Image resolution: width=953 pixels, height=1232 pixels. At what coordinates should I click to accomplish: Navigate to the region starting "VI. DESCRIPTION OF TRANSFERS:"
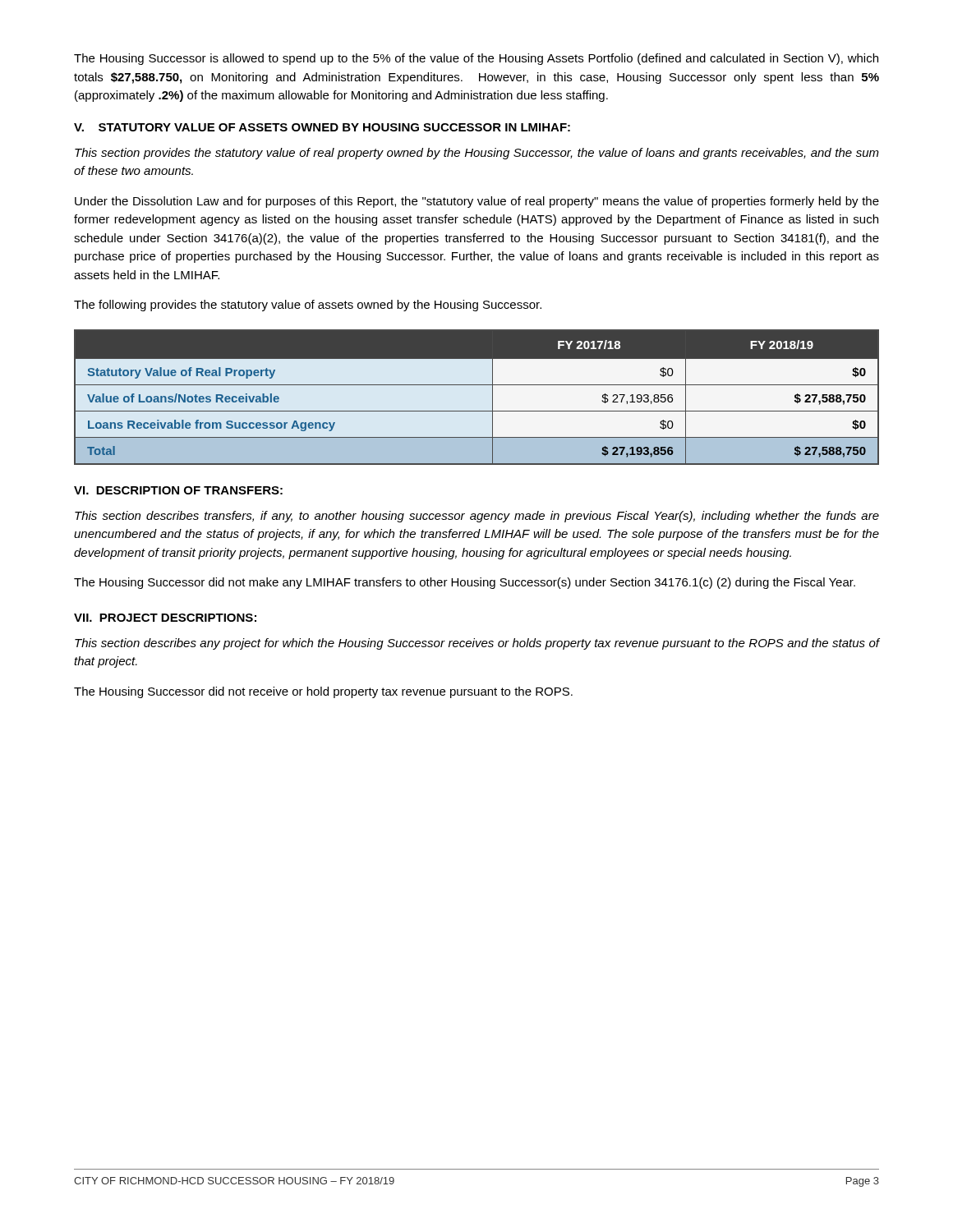click(x=179, y=490)
